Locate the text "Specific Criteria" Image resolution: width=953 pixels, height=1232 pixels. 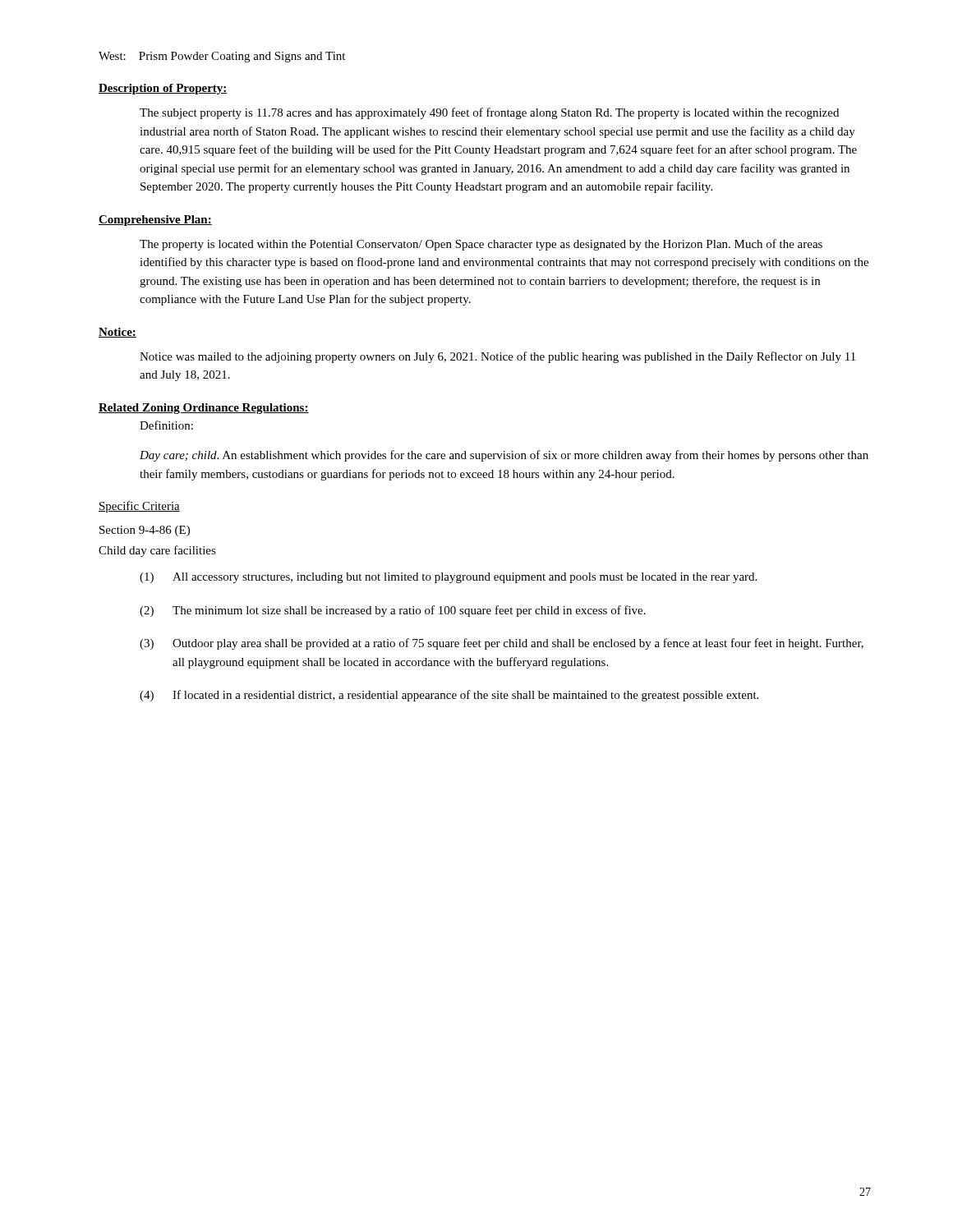pos(139,506)
